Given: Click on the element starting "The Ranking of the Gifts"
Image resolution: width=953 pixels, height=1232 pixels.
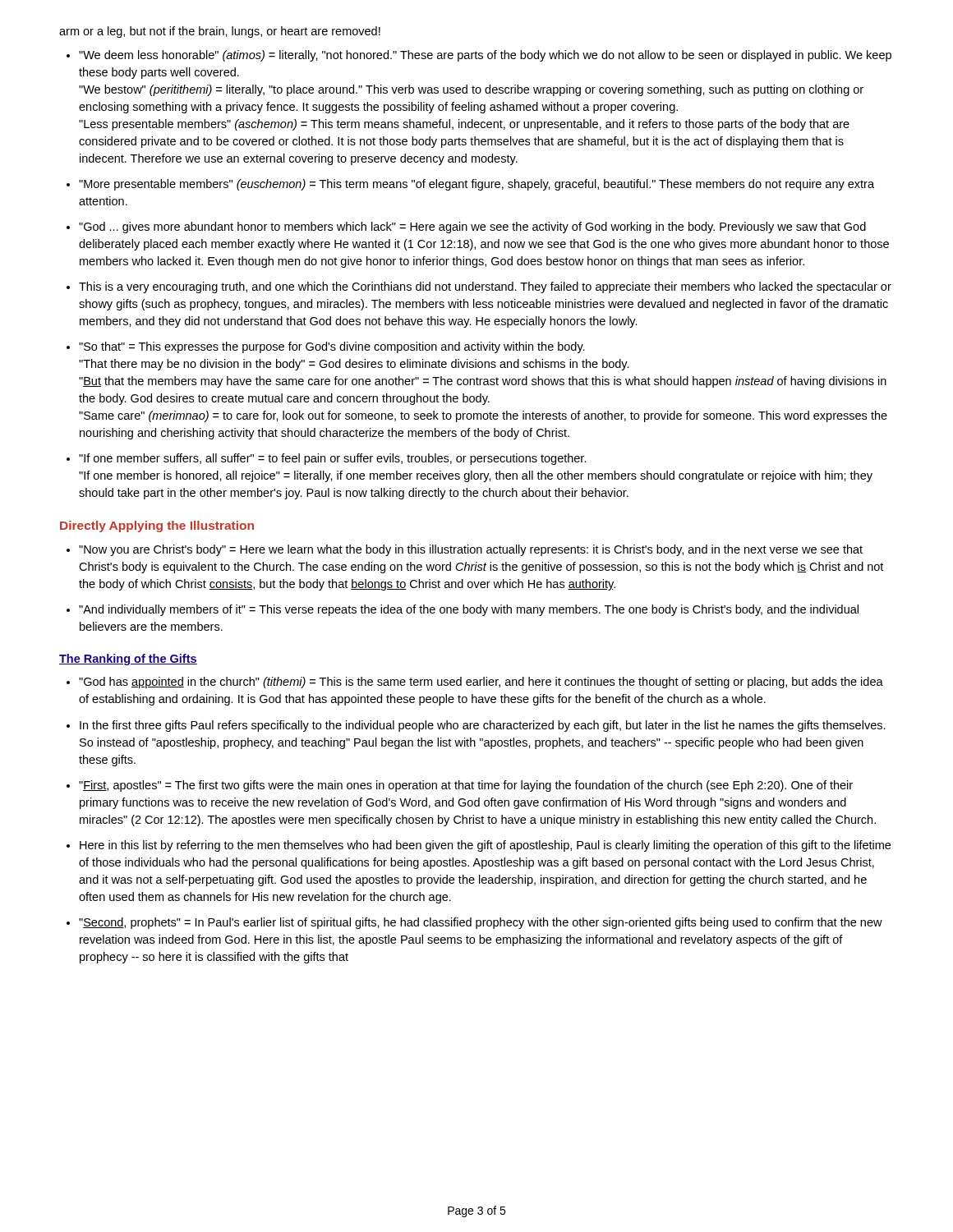Looking at the screenshot, I should (128, 659).
